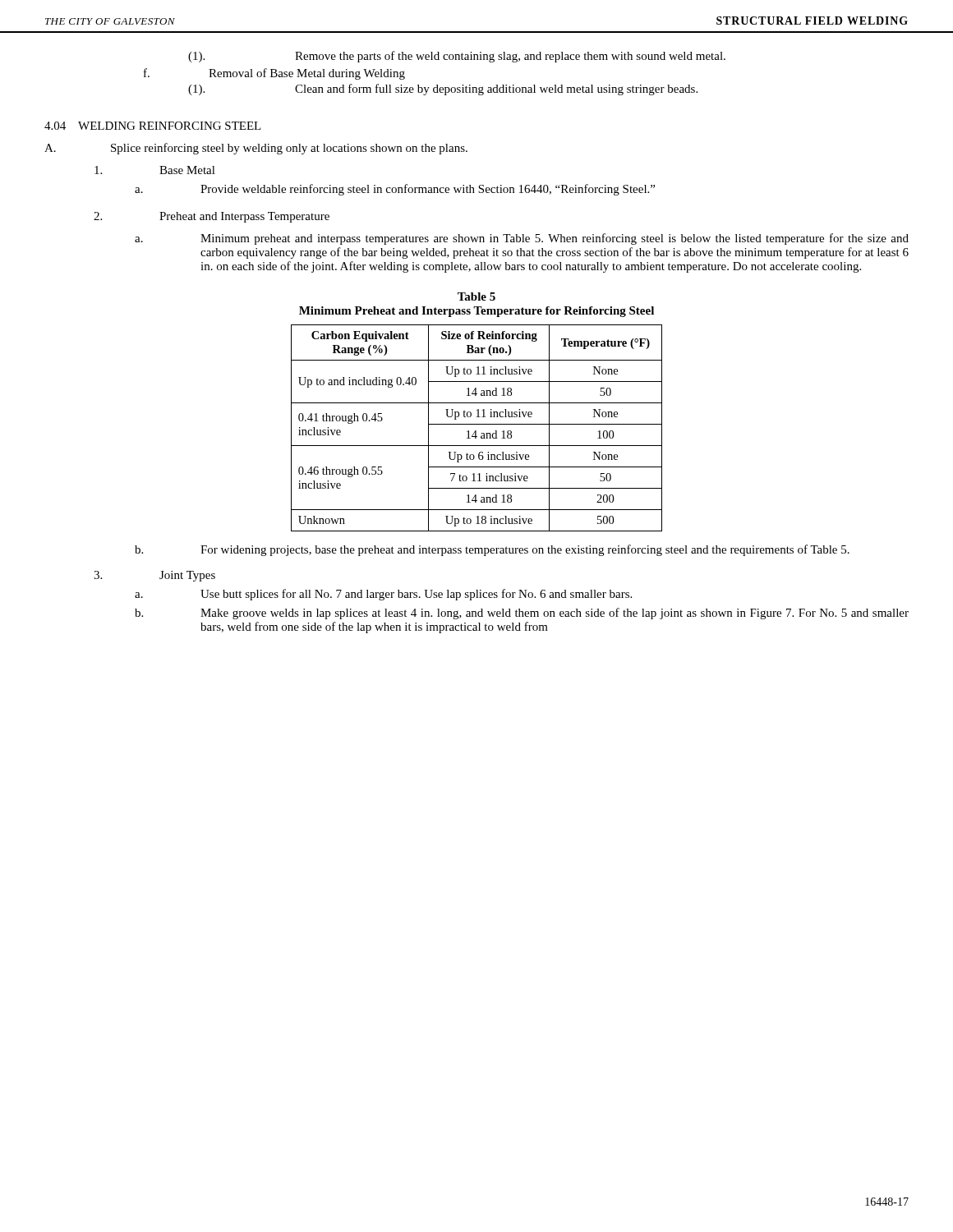Find the block on this page that starts "f. Removal of"
The image size is (953, 1232).
click(274, 74)
